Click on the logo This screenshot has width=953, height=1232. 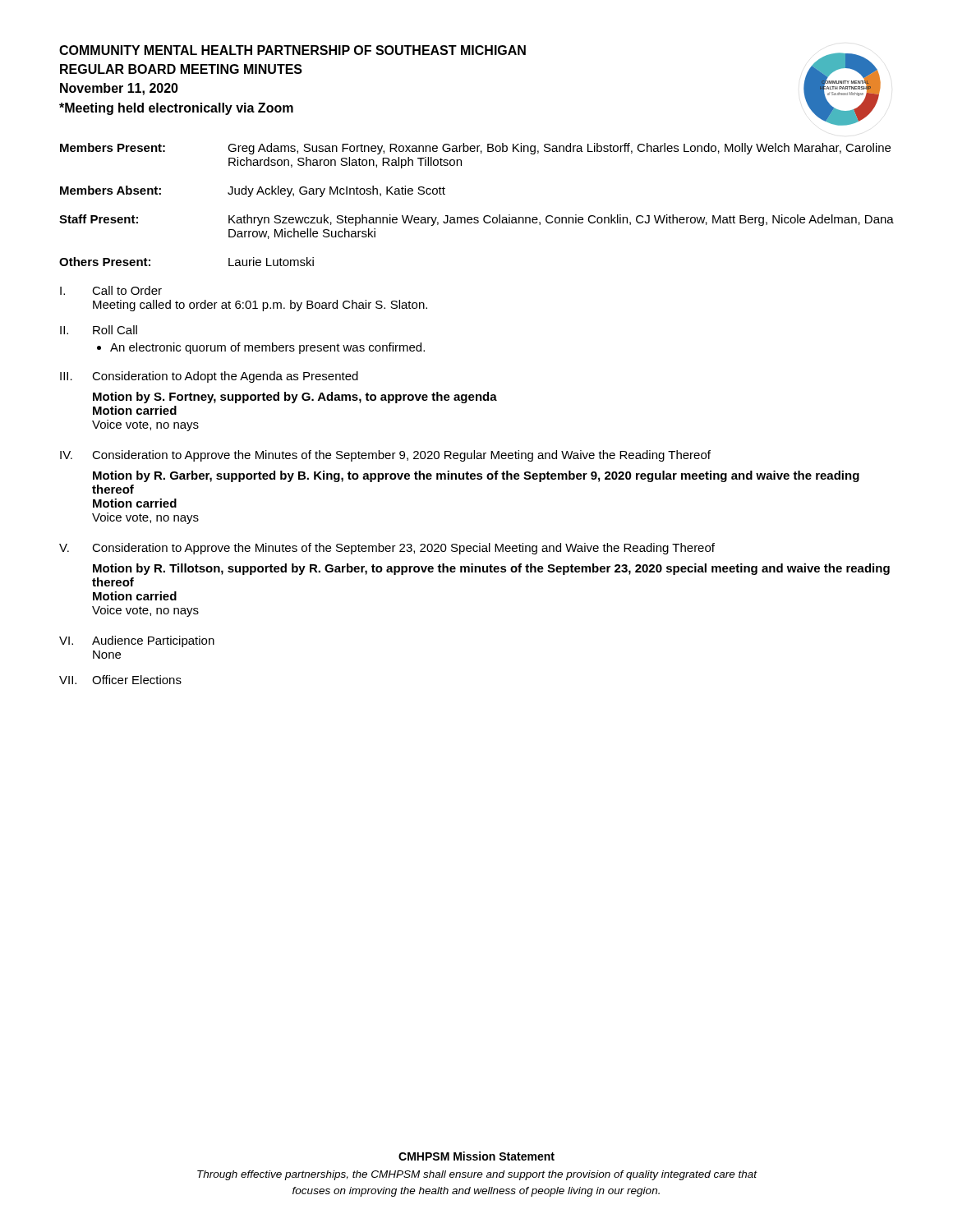tap(845, 91)
